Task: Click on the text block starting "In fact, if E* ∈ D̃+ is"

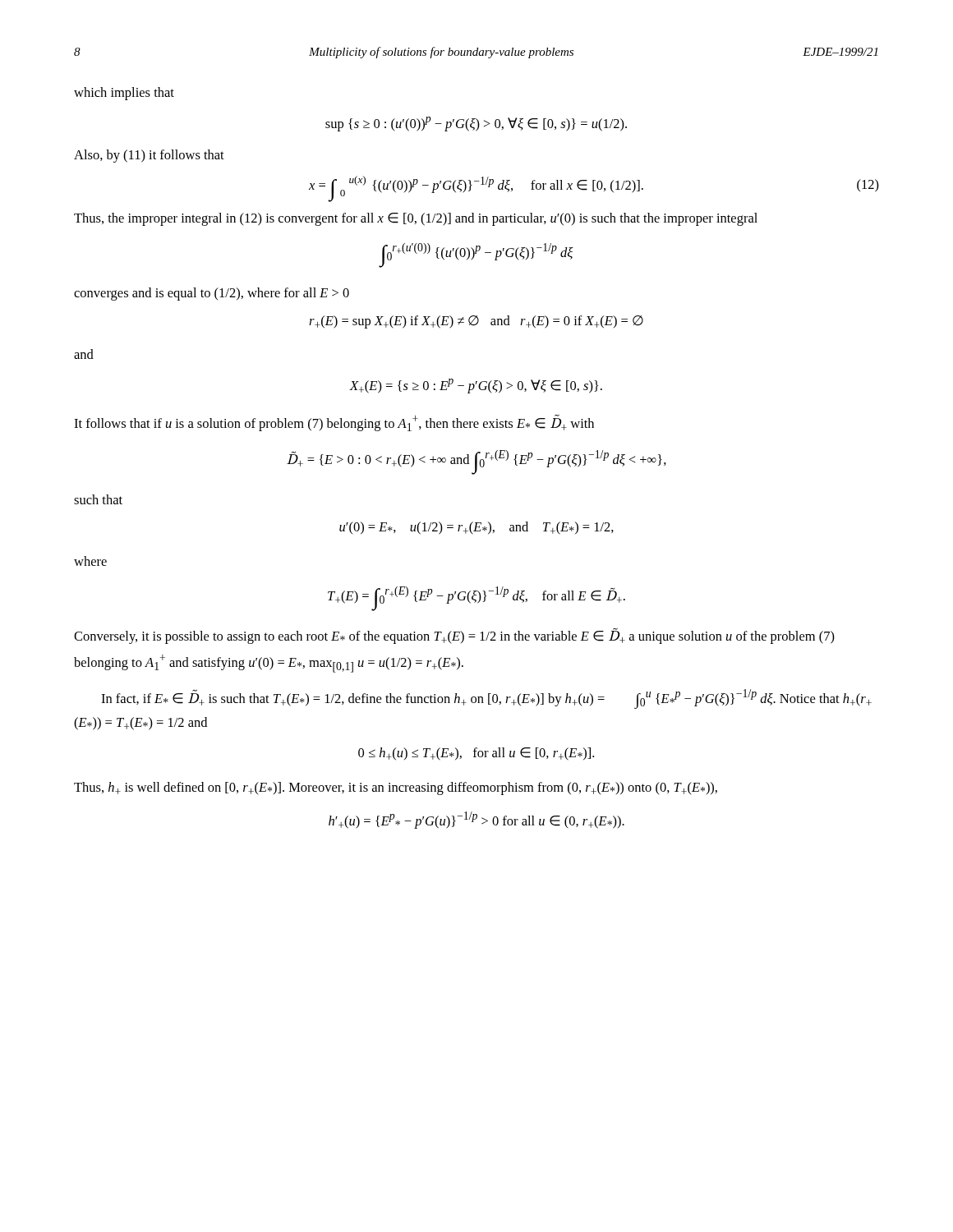Action: [473, 710]
